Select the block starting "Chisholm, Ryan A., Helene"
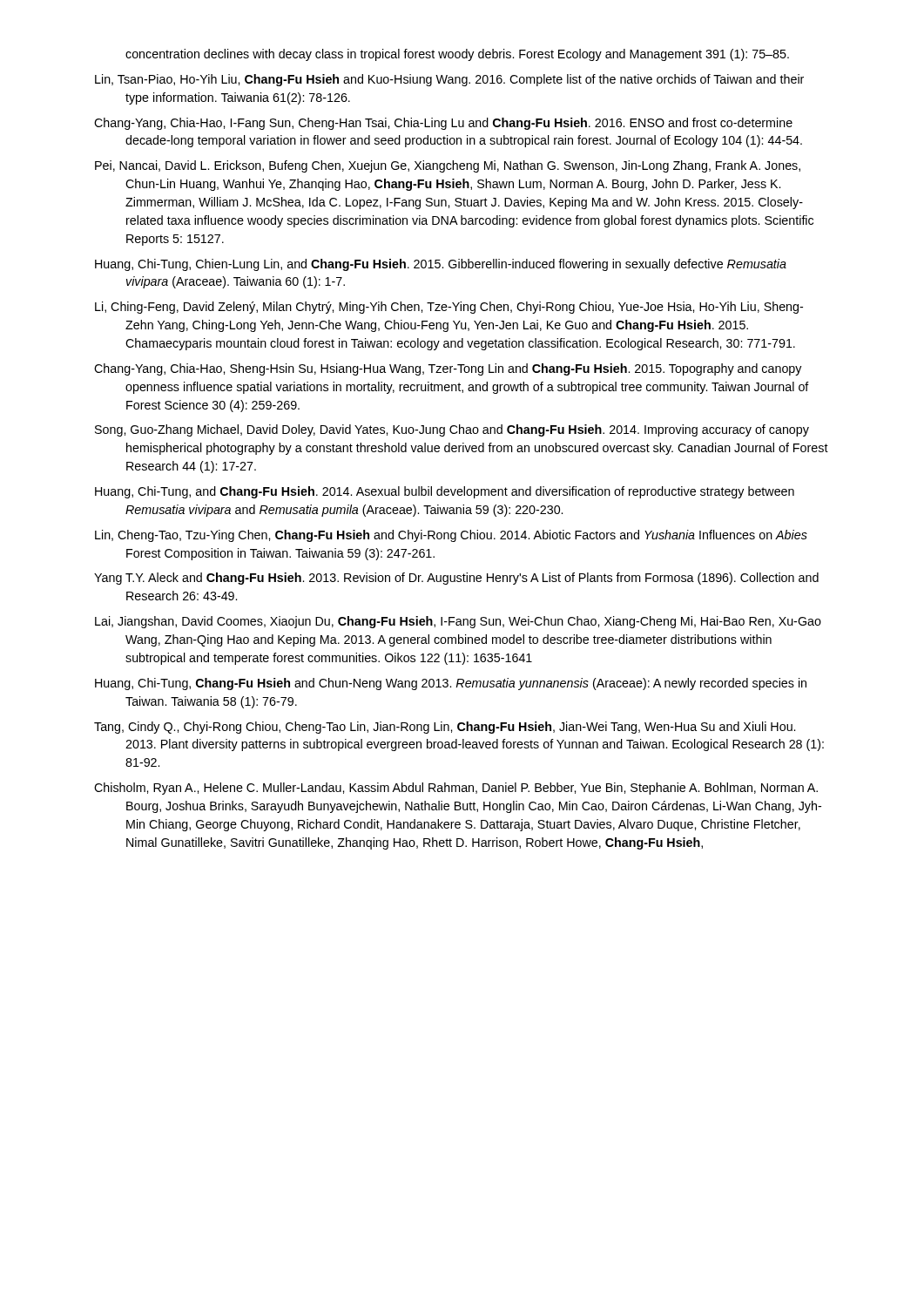This screenshot has width=924, height=1307. pyautogui.click(x=458, y=815)
